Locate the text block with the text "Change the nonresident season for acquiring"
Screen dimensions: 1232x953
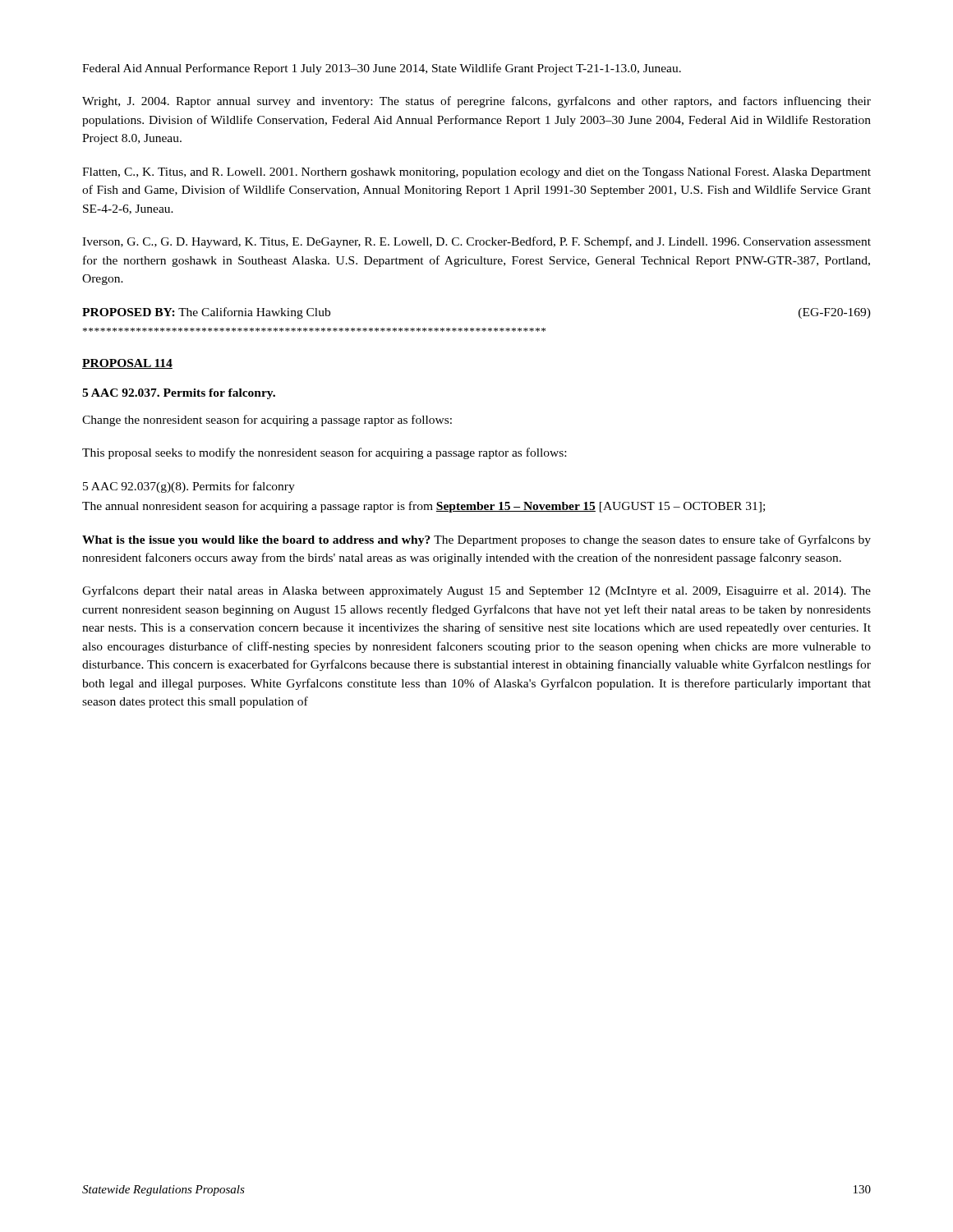click(267, 419)
